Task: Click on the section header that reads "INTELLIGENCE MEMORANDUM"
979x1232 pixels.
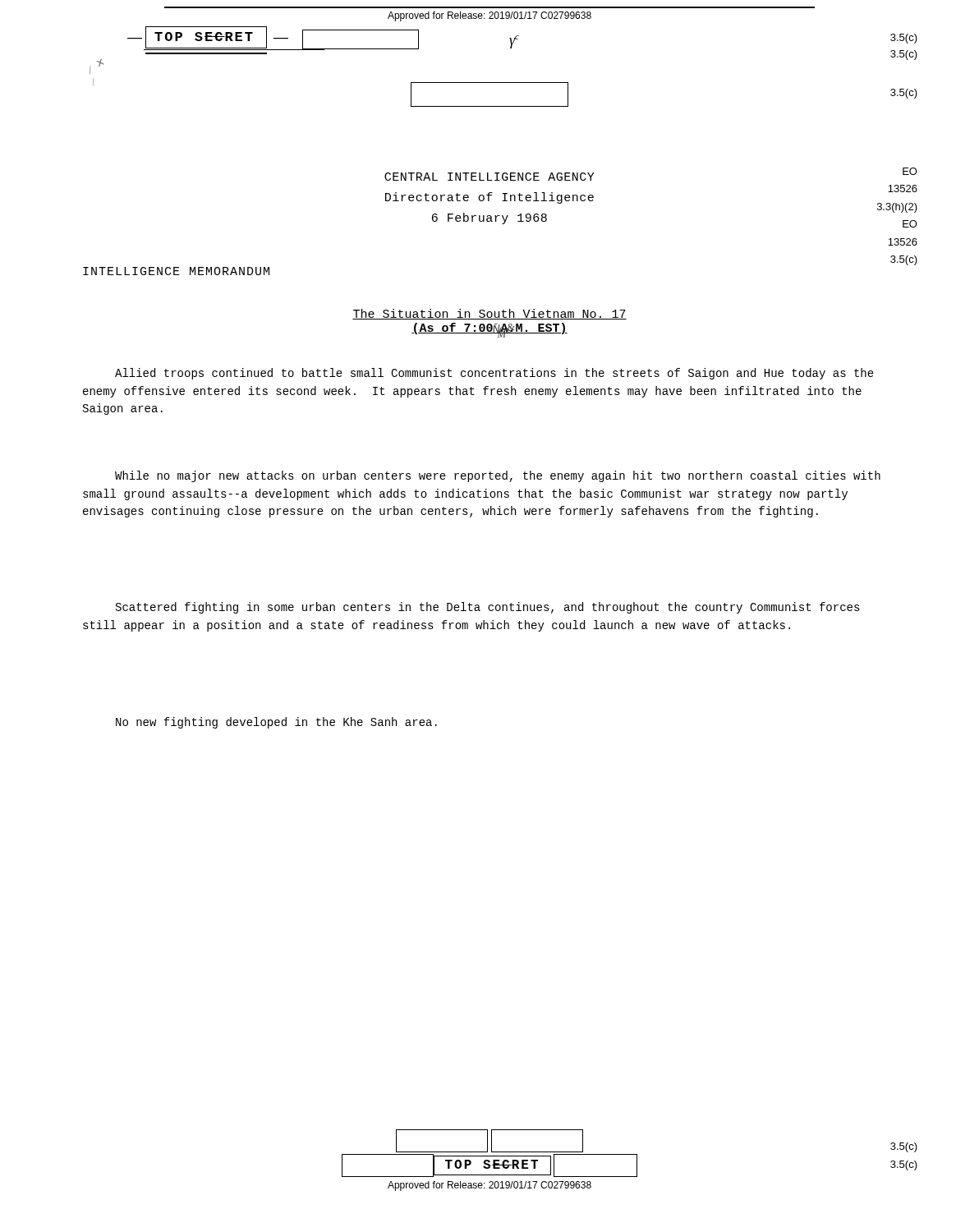Action: pos(177,272)
